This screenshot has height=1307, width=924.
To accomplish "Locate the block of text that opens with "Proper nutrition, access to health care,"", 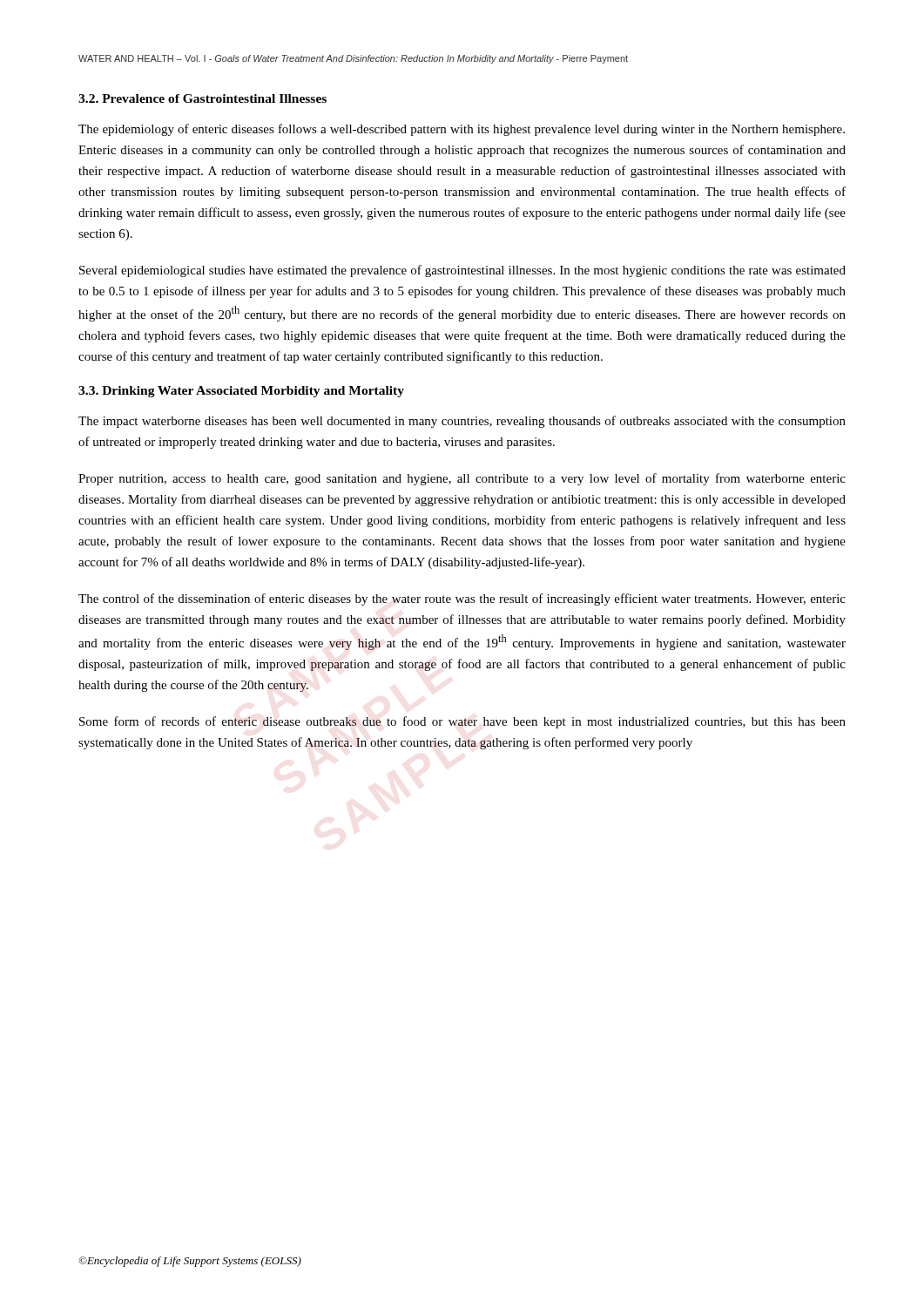I will 462,520.
